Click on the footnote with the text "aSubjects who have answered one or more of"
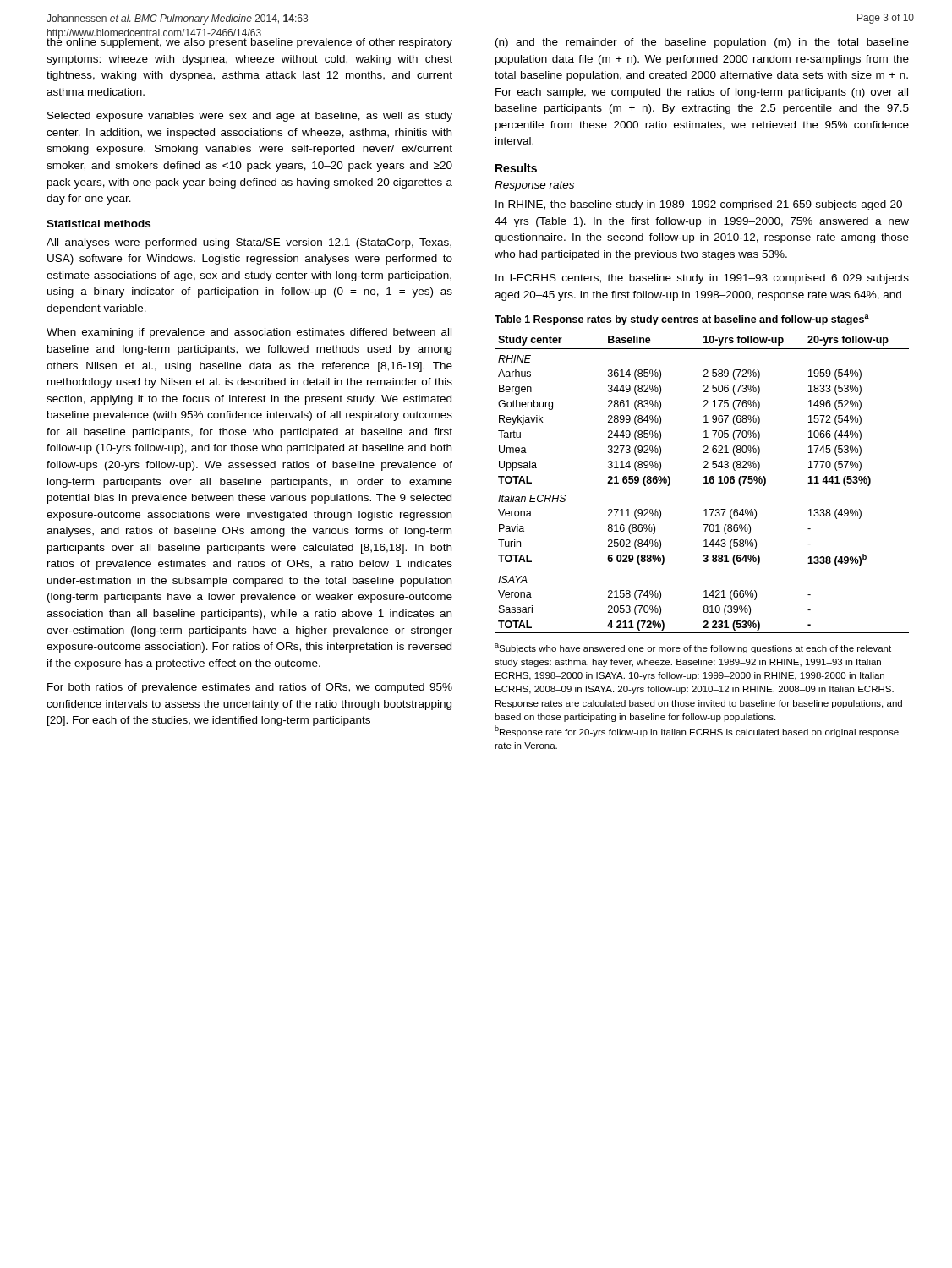 (x=699, y=696)
